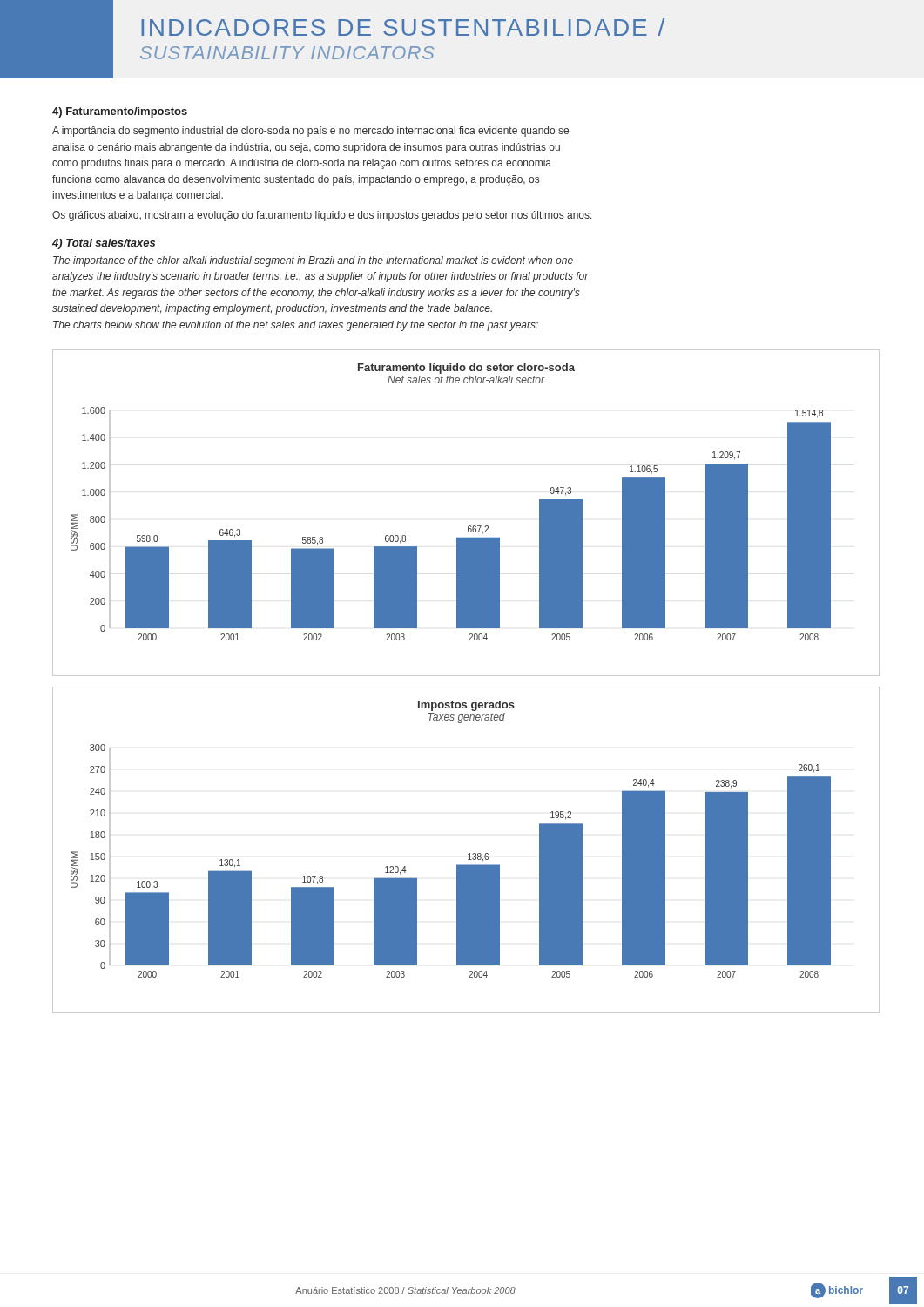Viewport: 924px width, 1307px height.
Task: Find the block on this page that starts "The importance of the chlor-alkali industrial segment in"
Action: (320, 293)
